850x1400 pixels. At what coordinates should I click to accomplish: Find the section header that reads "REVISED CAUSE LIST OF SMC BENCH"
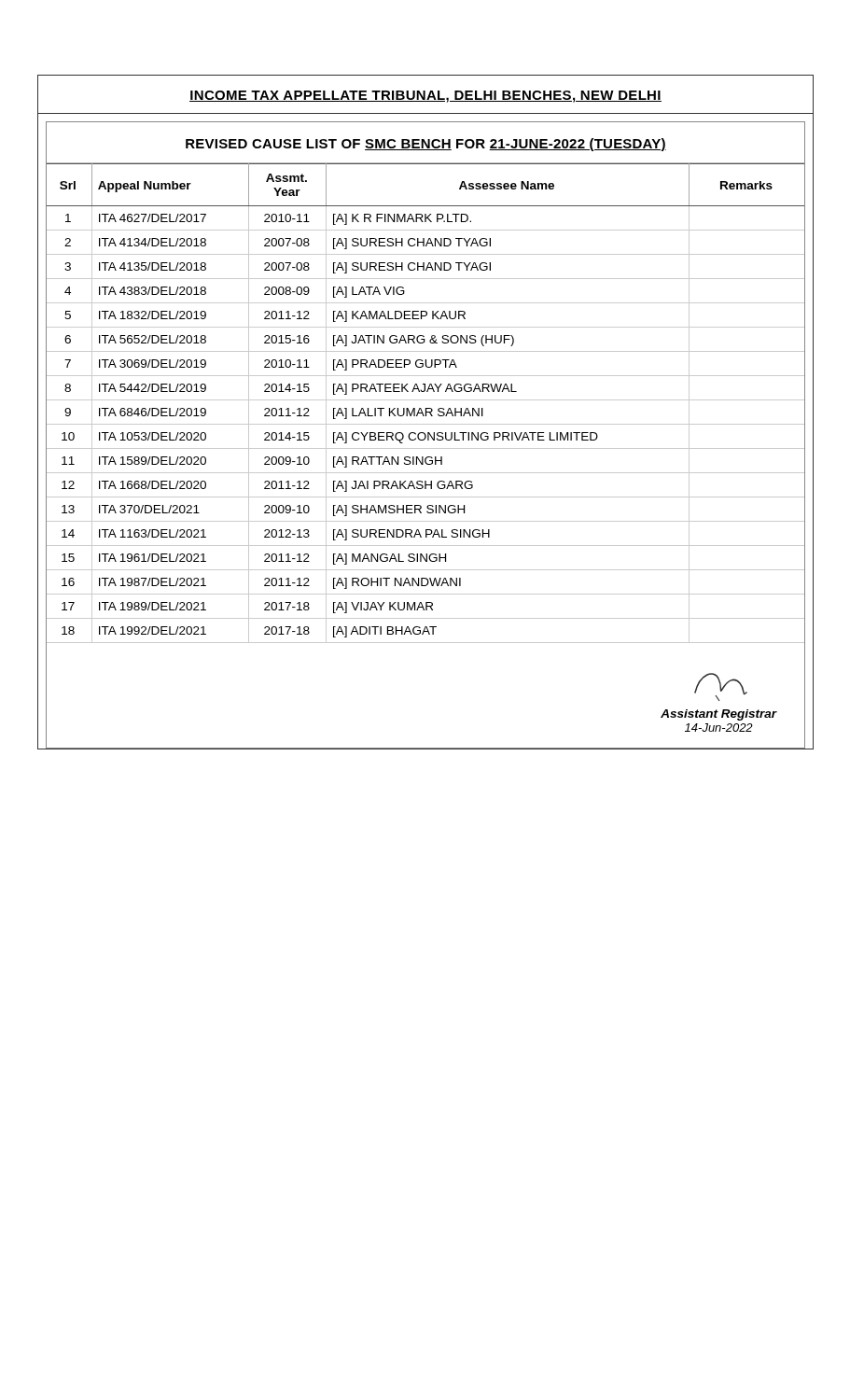point(425,143)
